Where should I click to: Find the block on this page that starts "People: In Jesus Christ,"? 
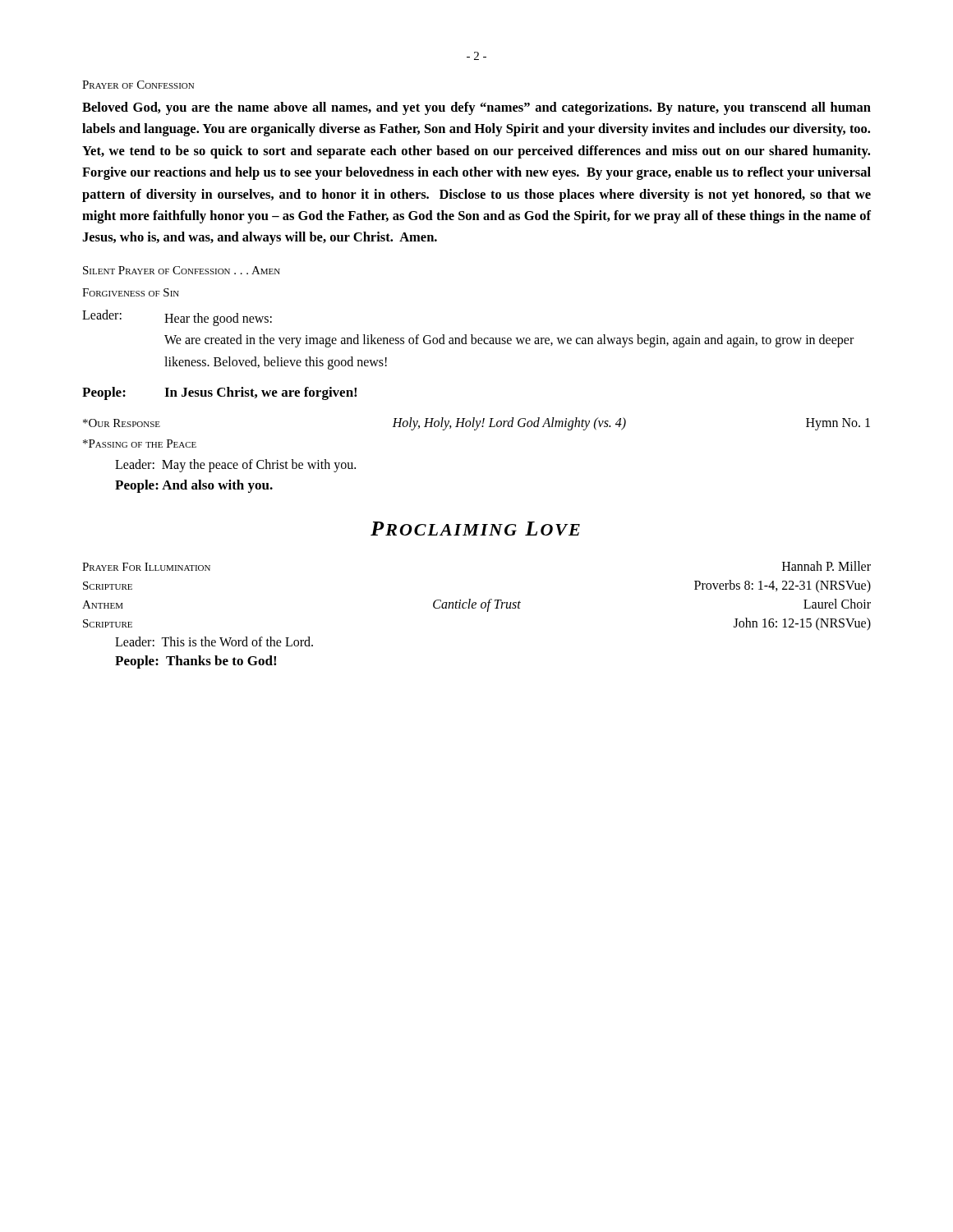pyautogui.click(x=219, y=393)
